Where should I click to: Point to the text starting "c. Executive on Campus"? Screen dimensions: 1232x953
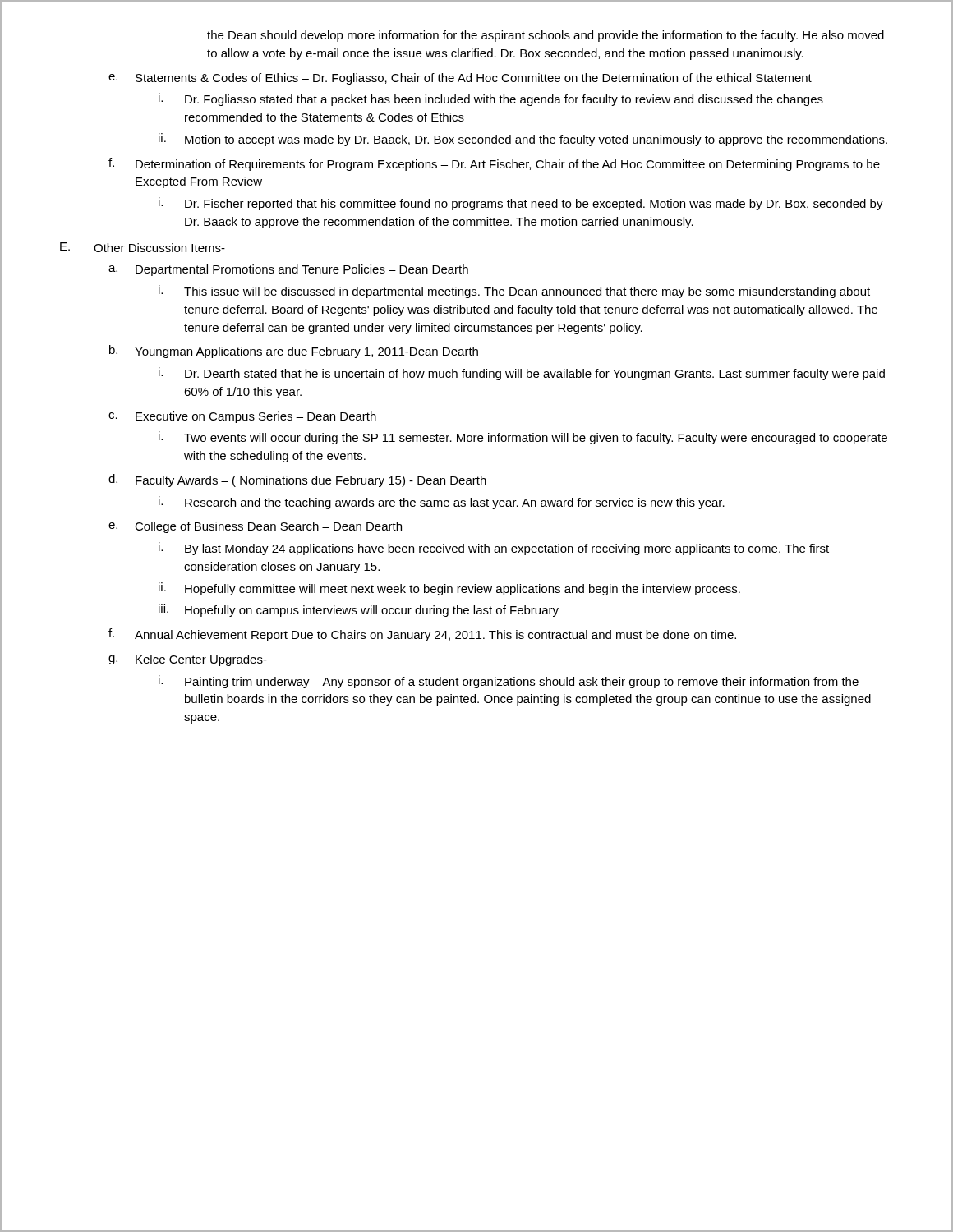pyautogui.click(x=242, y=417)
